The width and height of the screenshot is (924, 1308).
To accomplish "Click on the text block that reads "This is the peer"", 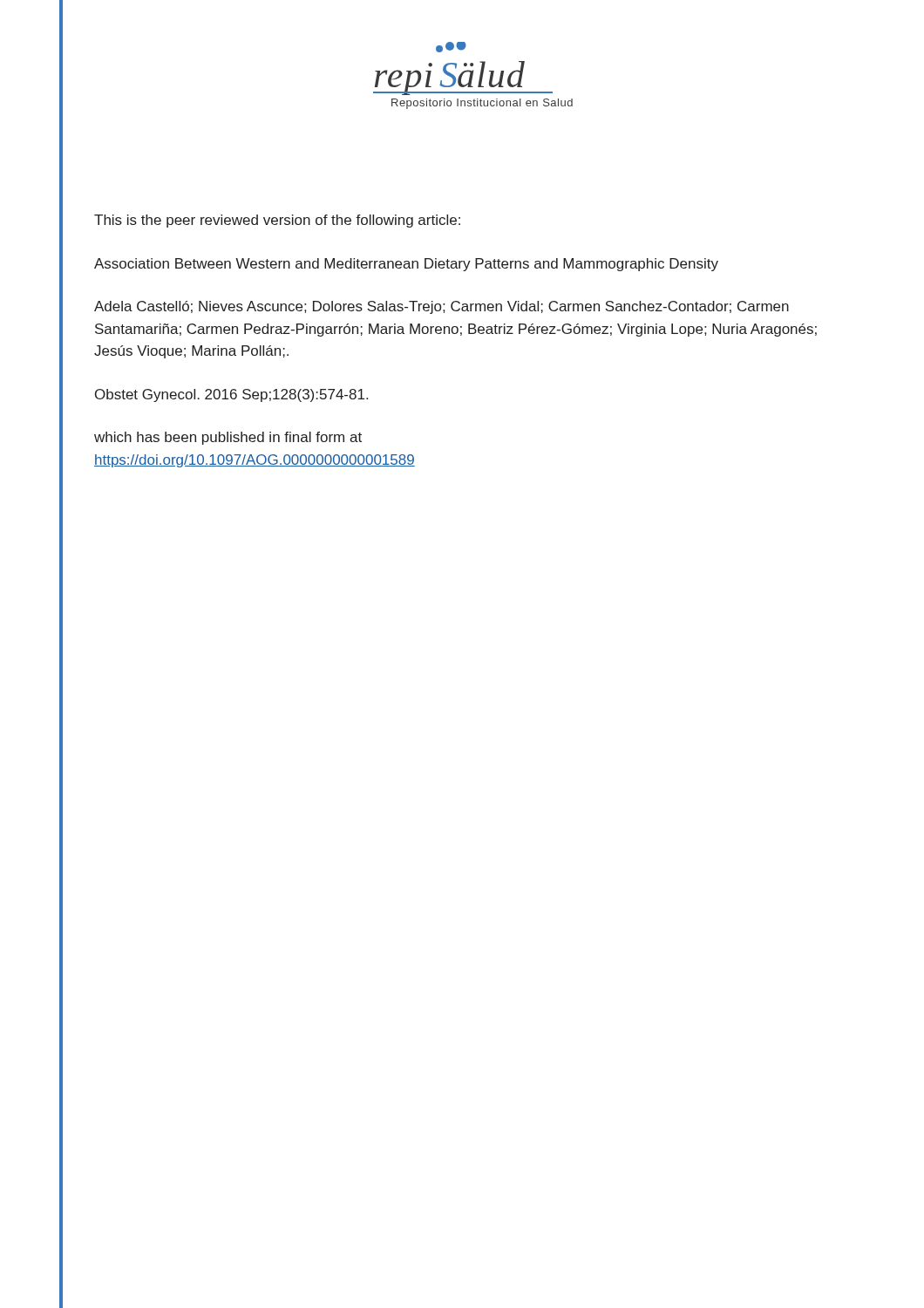I will coord(278,220).
